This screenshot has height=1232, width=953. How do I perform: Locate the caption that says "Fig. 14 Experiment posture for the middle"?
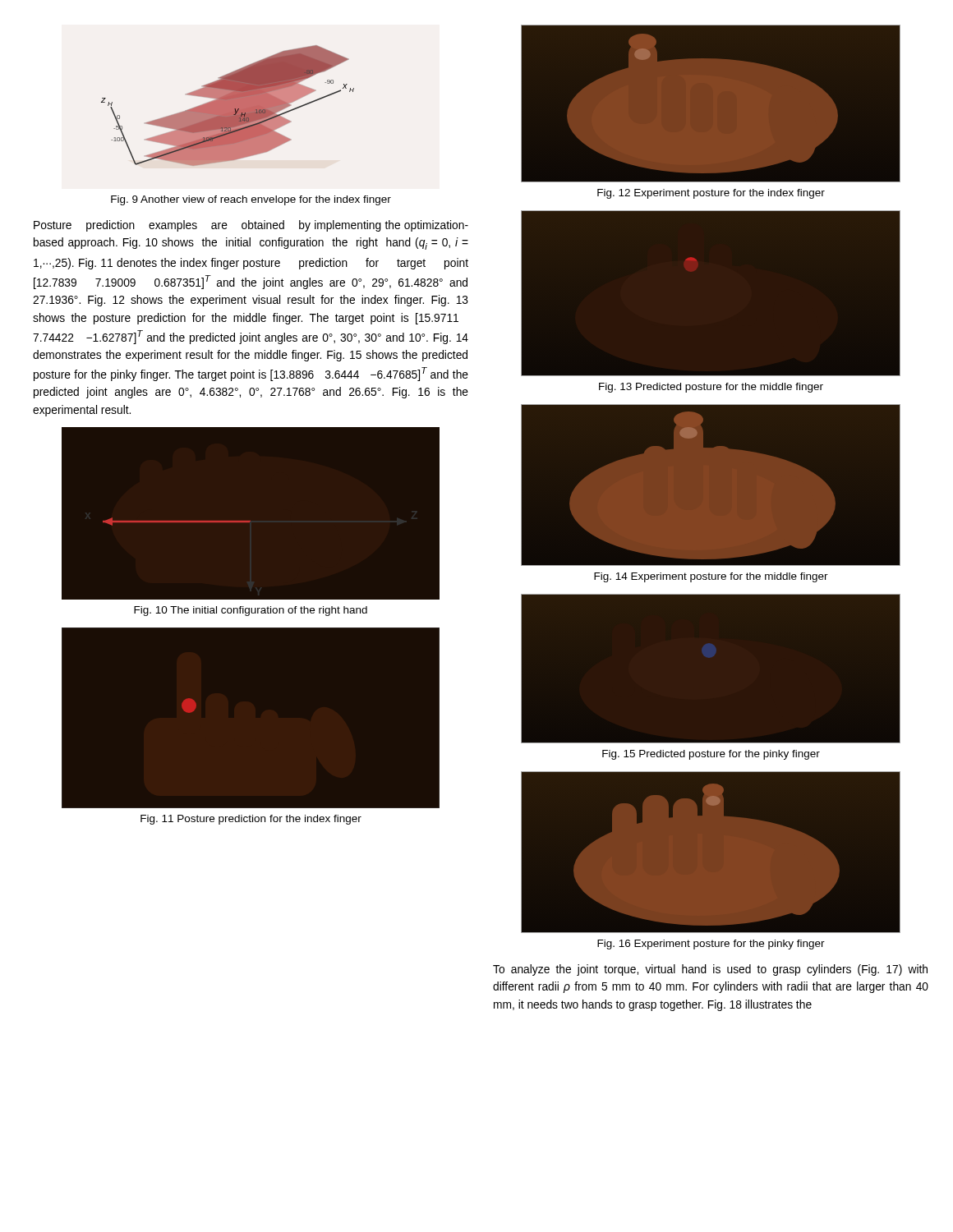click(x=711, y=576)
